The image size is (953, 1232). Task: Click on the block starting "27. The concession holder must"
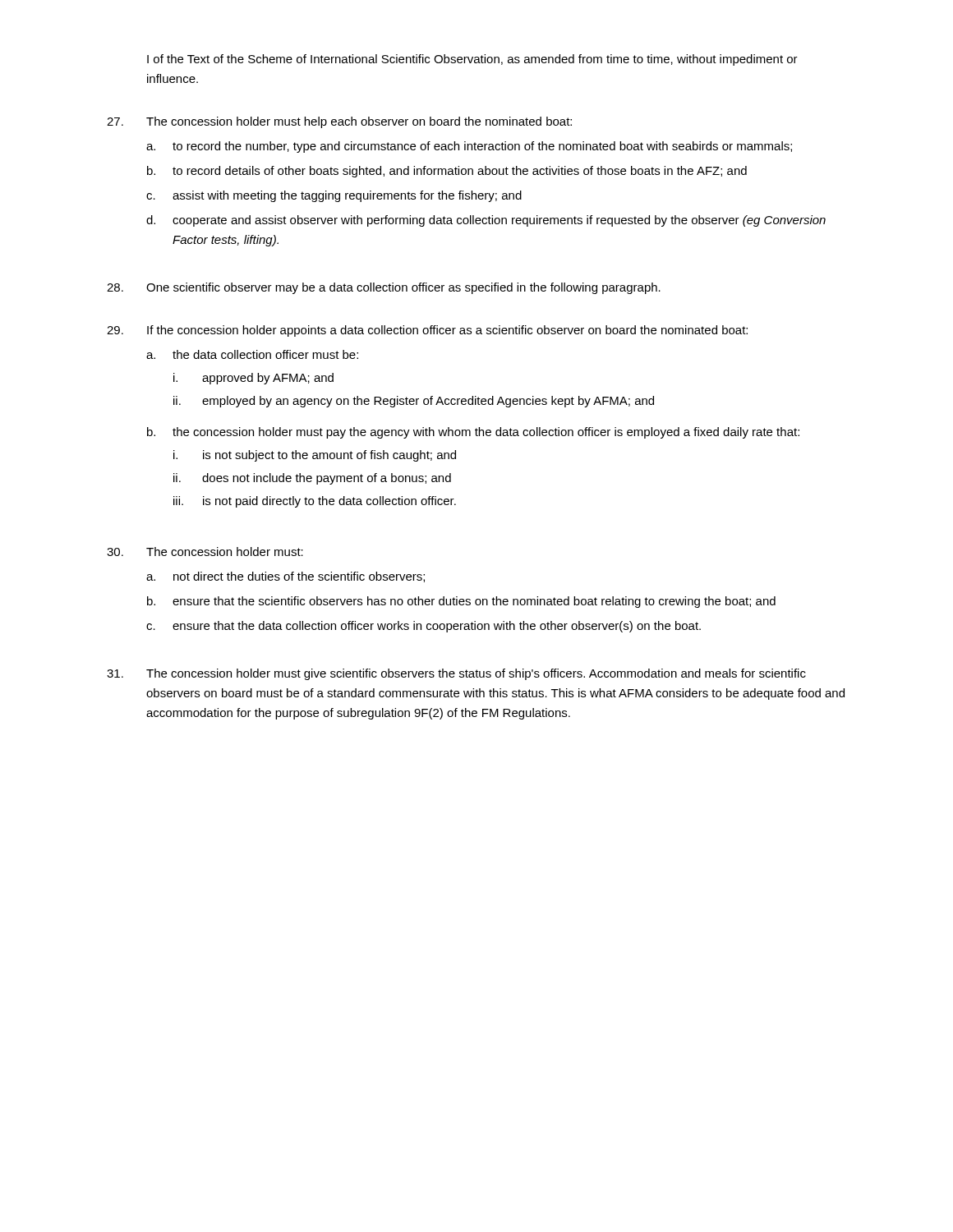pyautogui.click(x=476, y=183)
